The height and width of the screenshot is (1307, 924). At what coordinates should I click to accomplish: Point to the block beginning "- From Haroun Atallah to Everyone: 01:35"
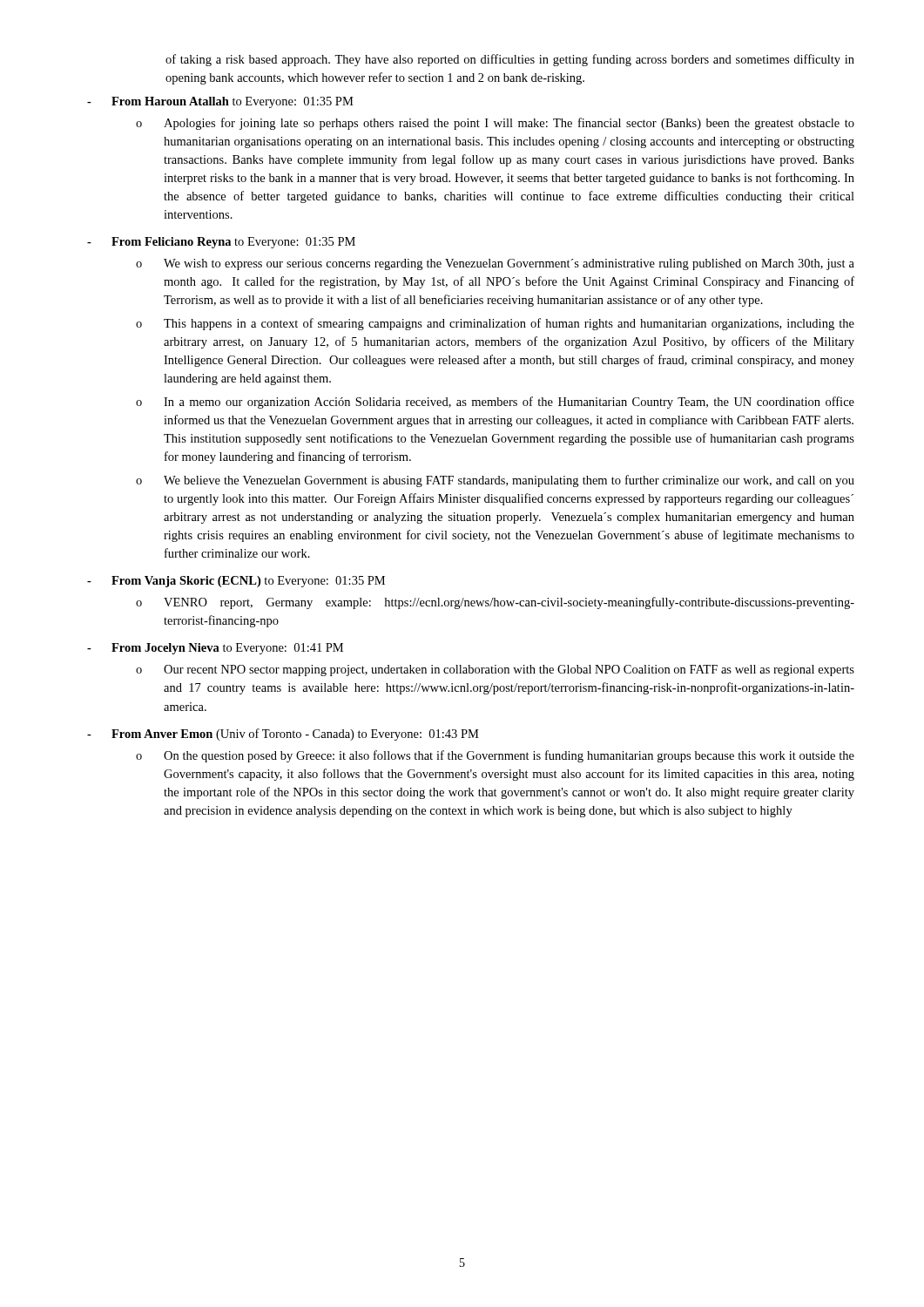click(471, 161)
